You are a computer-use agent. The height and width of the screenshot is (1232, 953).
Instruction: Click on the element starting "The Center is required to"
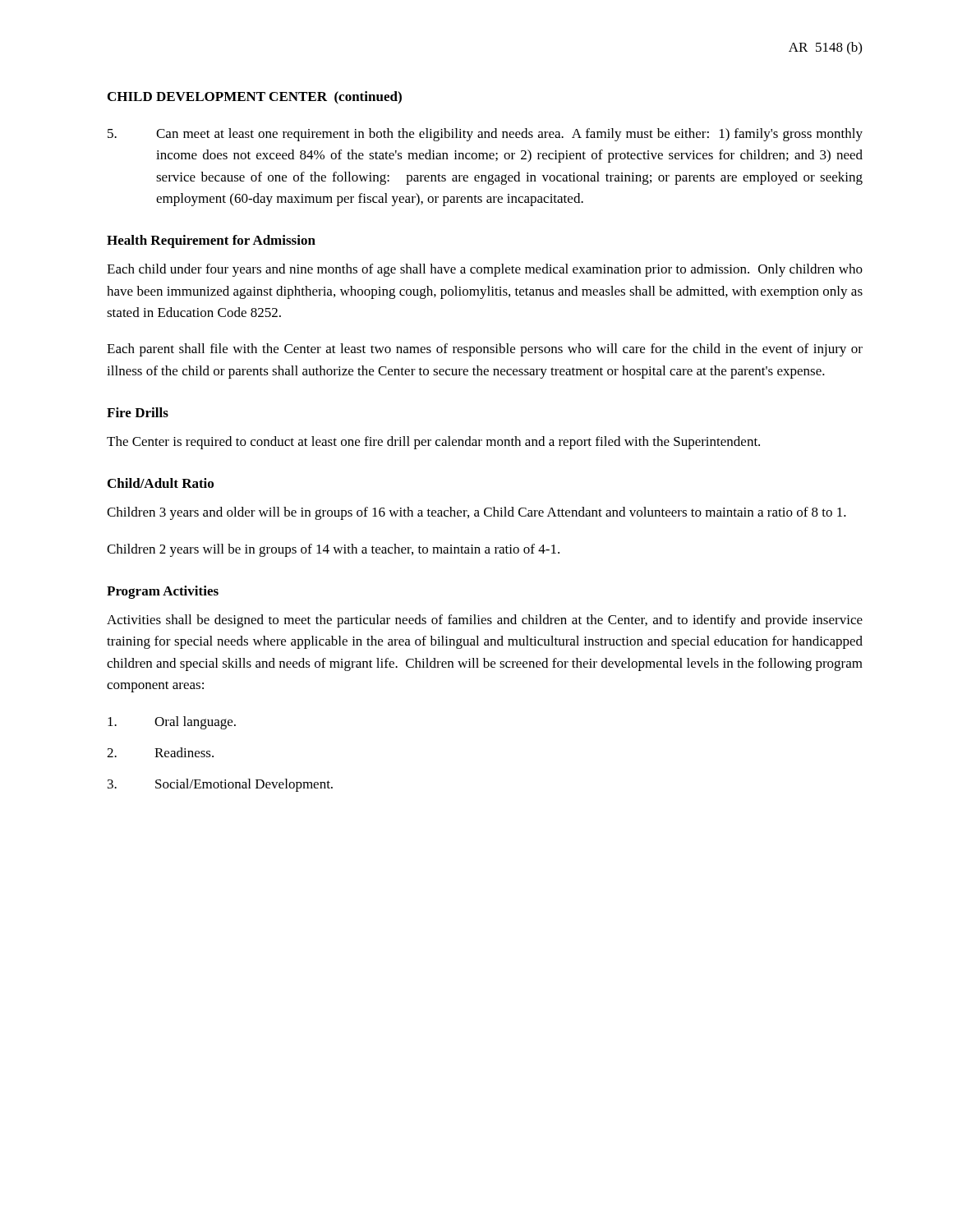[x=434, y=442]
